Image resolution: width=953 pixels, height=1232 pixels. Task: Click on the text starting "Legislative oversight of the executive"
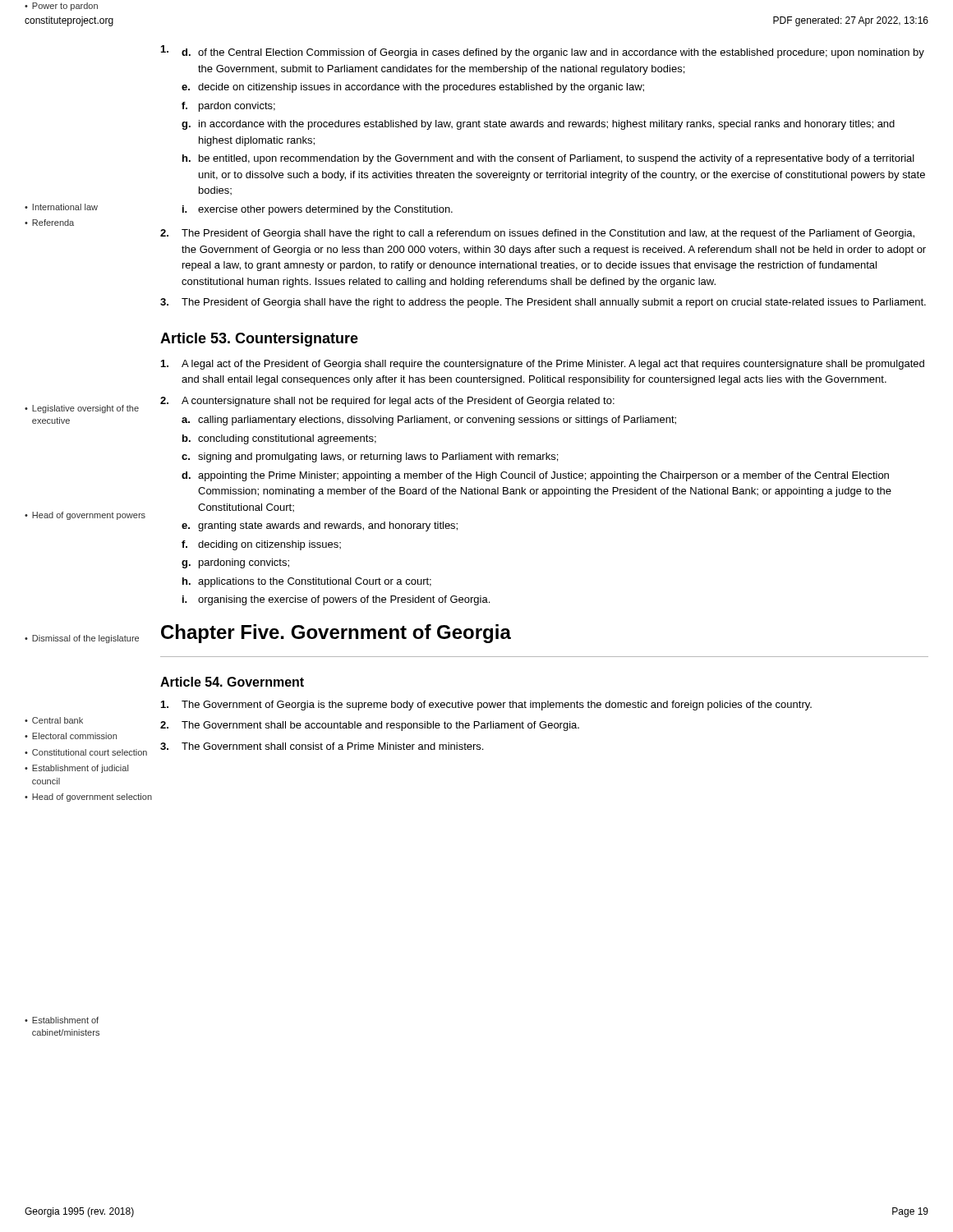pos(88,415)
